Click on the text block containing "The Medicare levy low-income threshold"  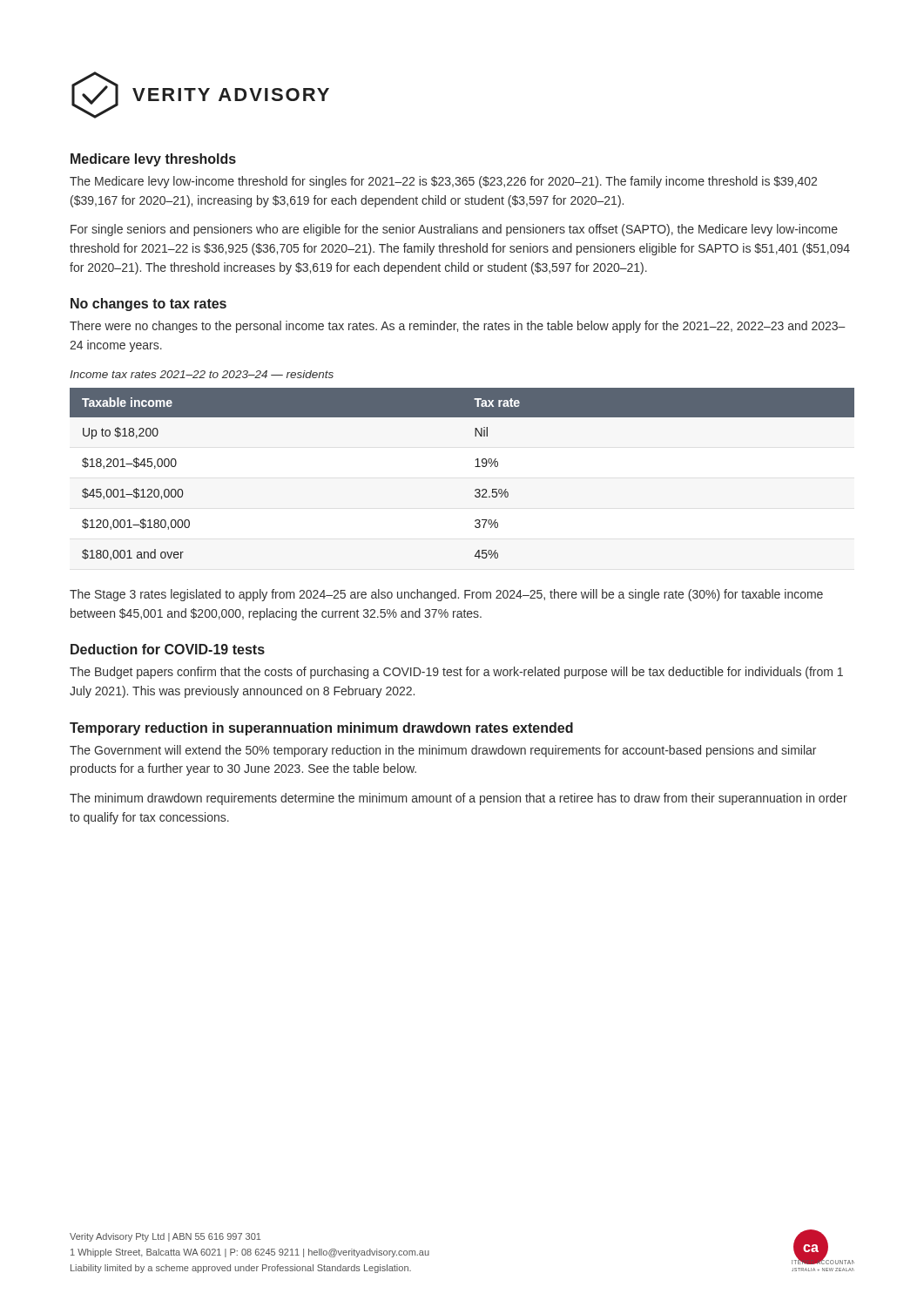444,191
